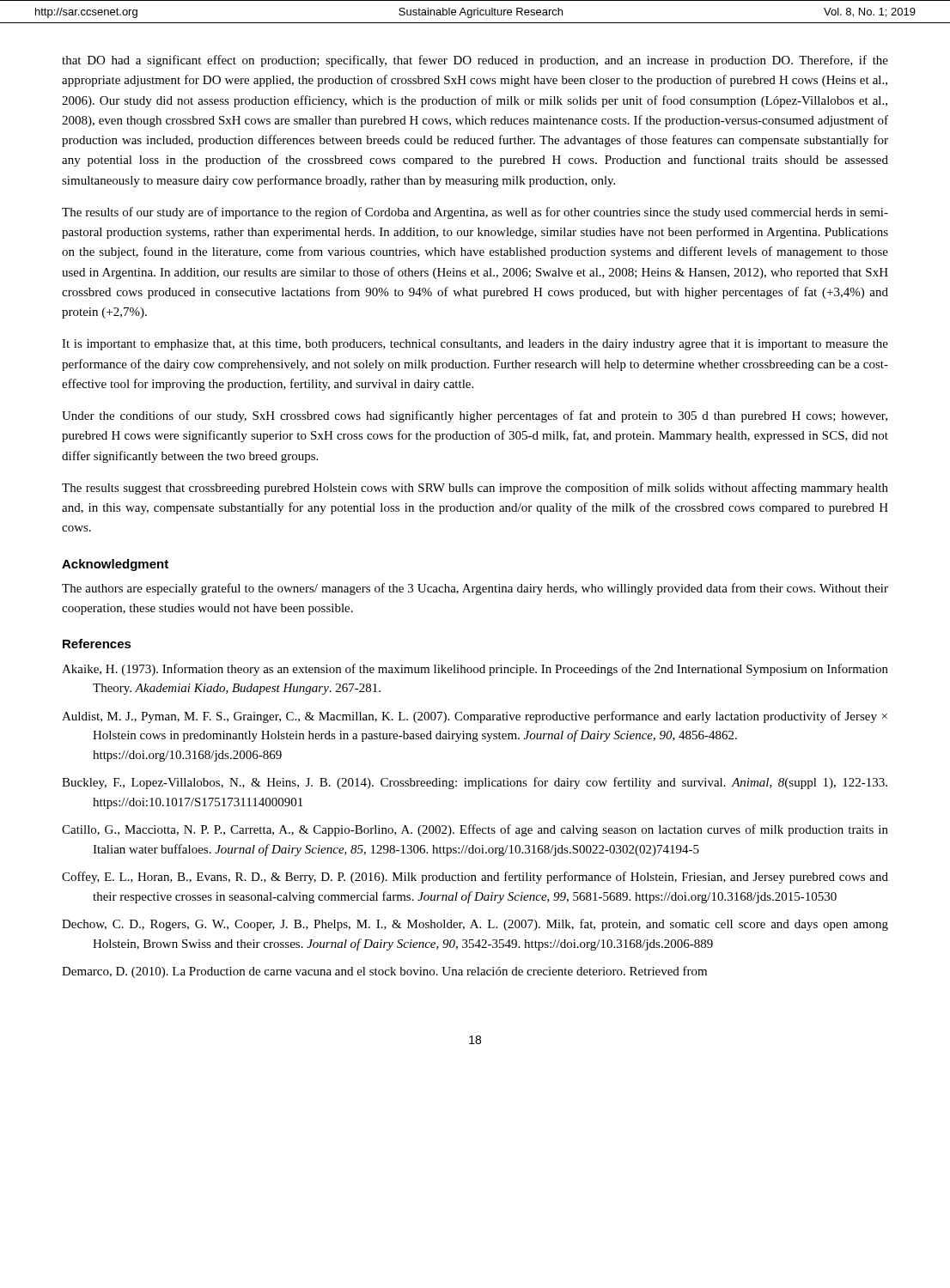This screenshot has width=950, height=1288.
Task: Select the list item that says "Demarco, D. (2010)."
Action: pos(475,971)
